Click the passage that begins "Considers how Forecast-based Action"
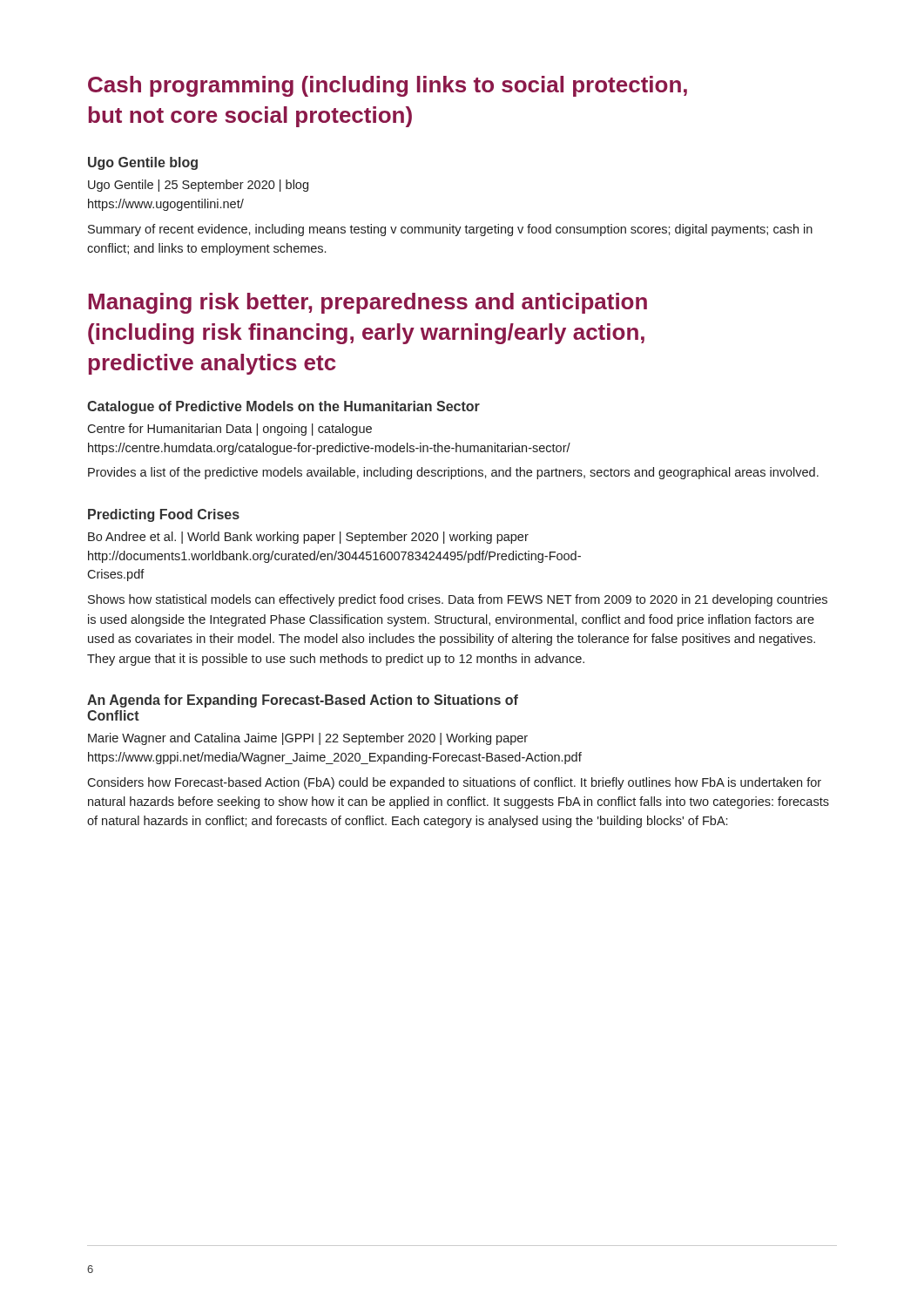Image resolution: width=924 pixels, height=1307 pixels. pos(458,802)
